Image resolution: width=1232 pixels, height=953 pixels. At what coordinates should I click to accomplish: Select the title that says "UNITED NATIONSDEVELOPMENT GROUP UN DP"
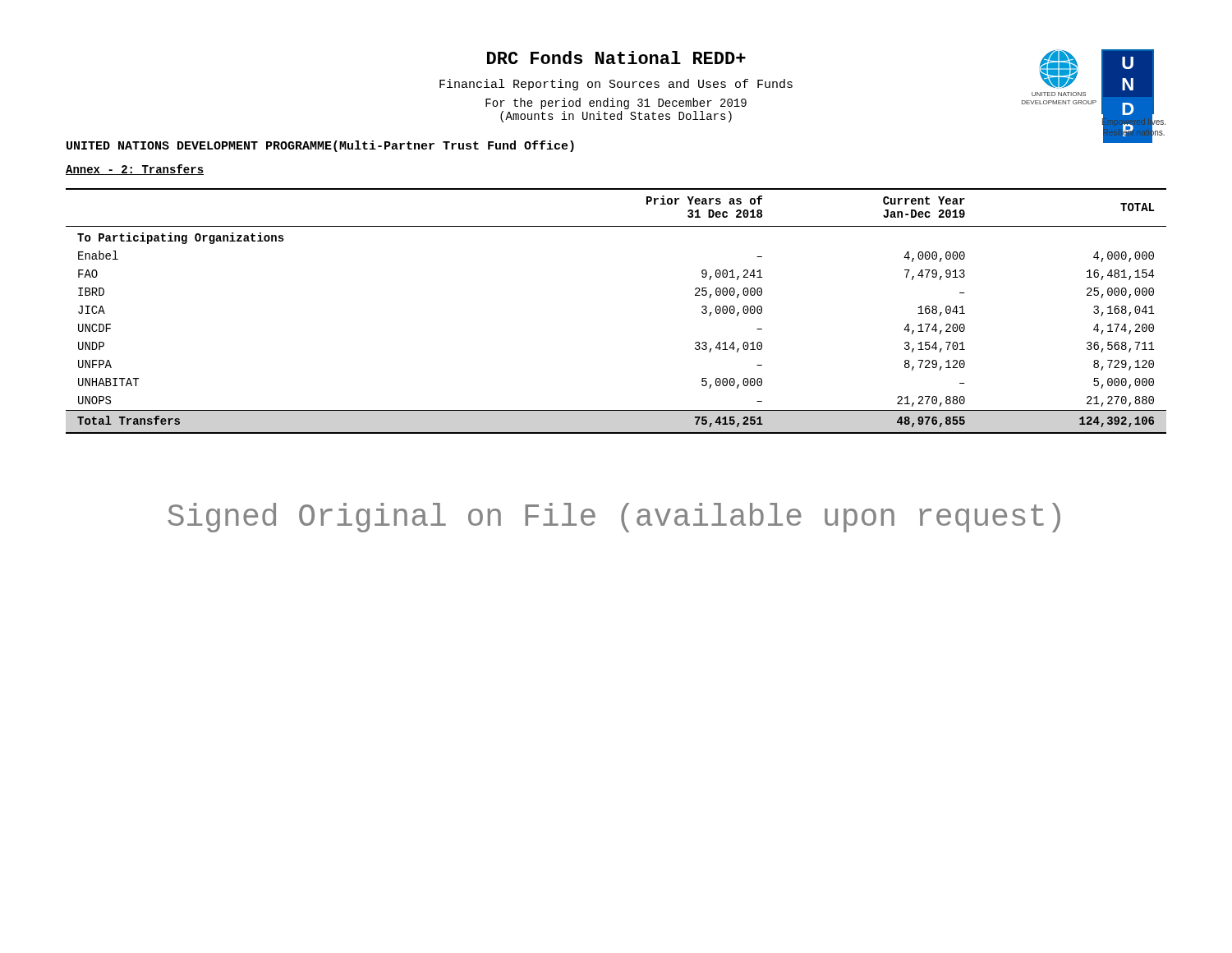pos(616,60)
